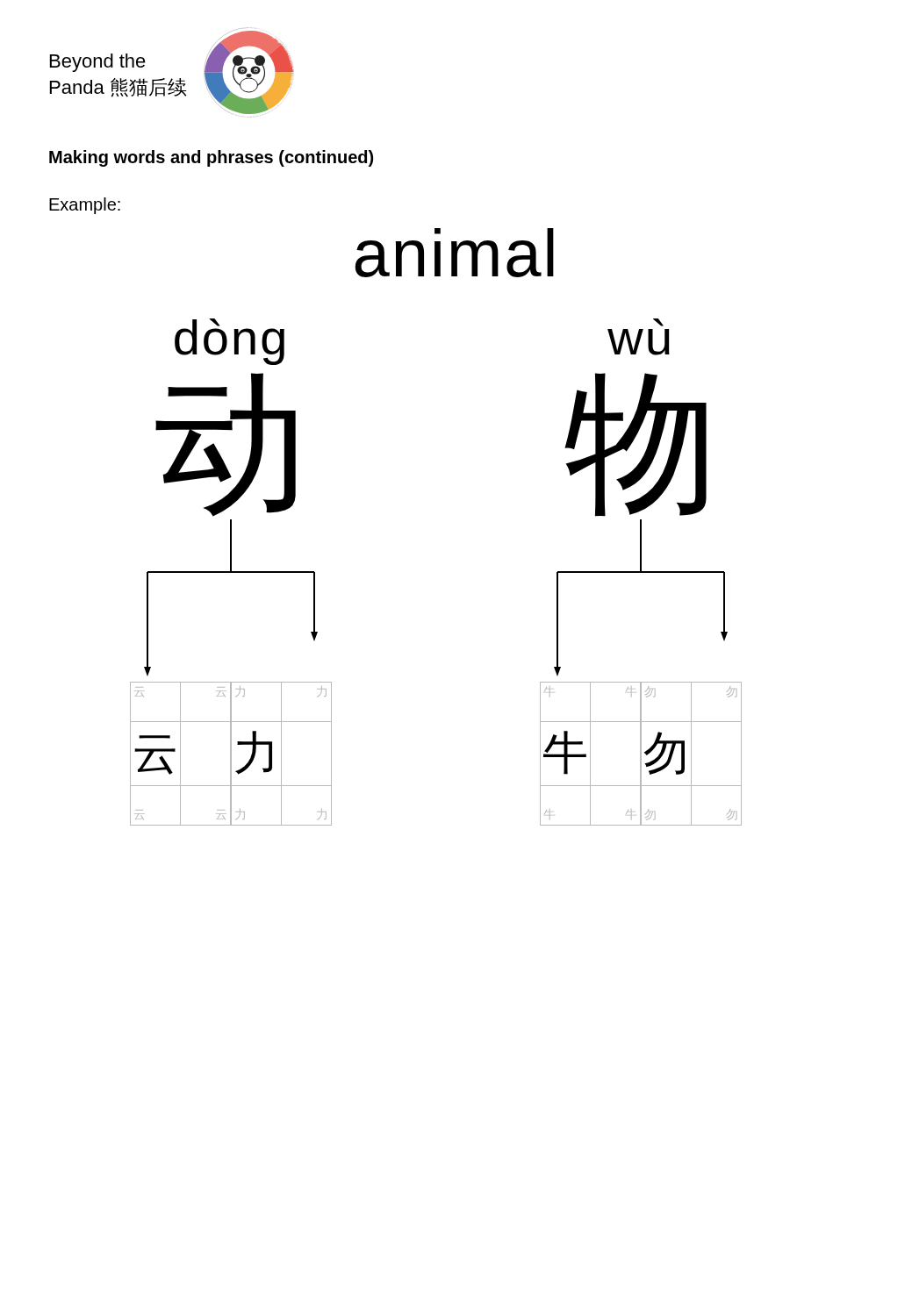Find the section header with the text "Making words and phrases"
The image size is (912, 1316).
click(211, 157)
